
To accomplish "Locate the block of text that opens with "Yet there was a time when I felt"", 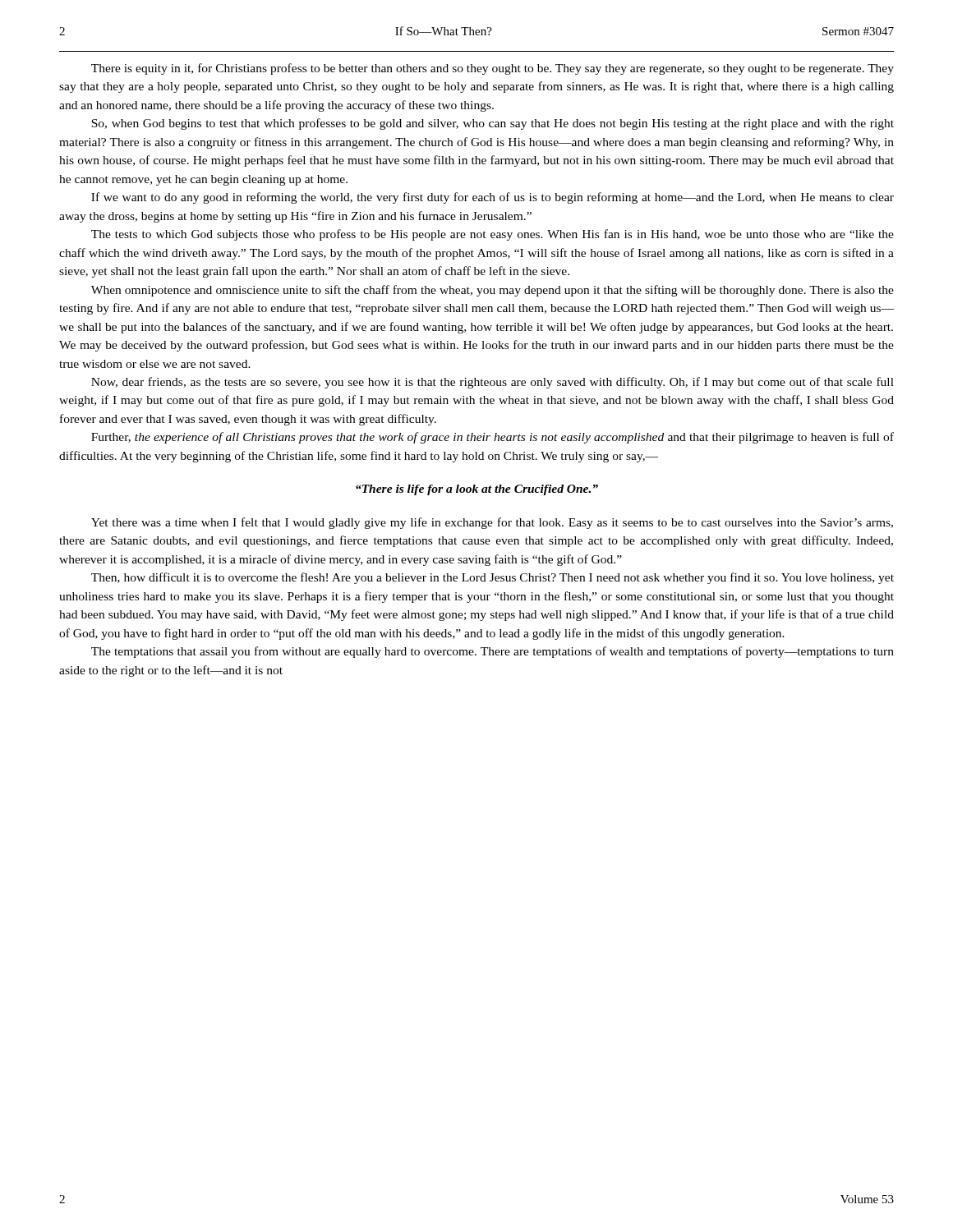I will pyautogui.click(x=476, y=541).
